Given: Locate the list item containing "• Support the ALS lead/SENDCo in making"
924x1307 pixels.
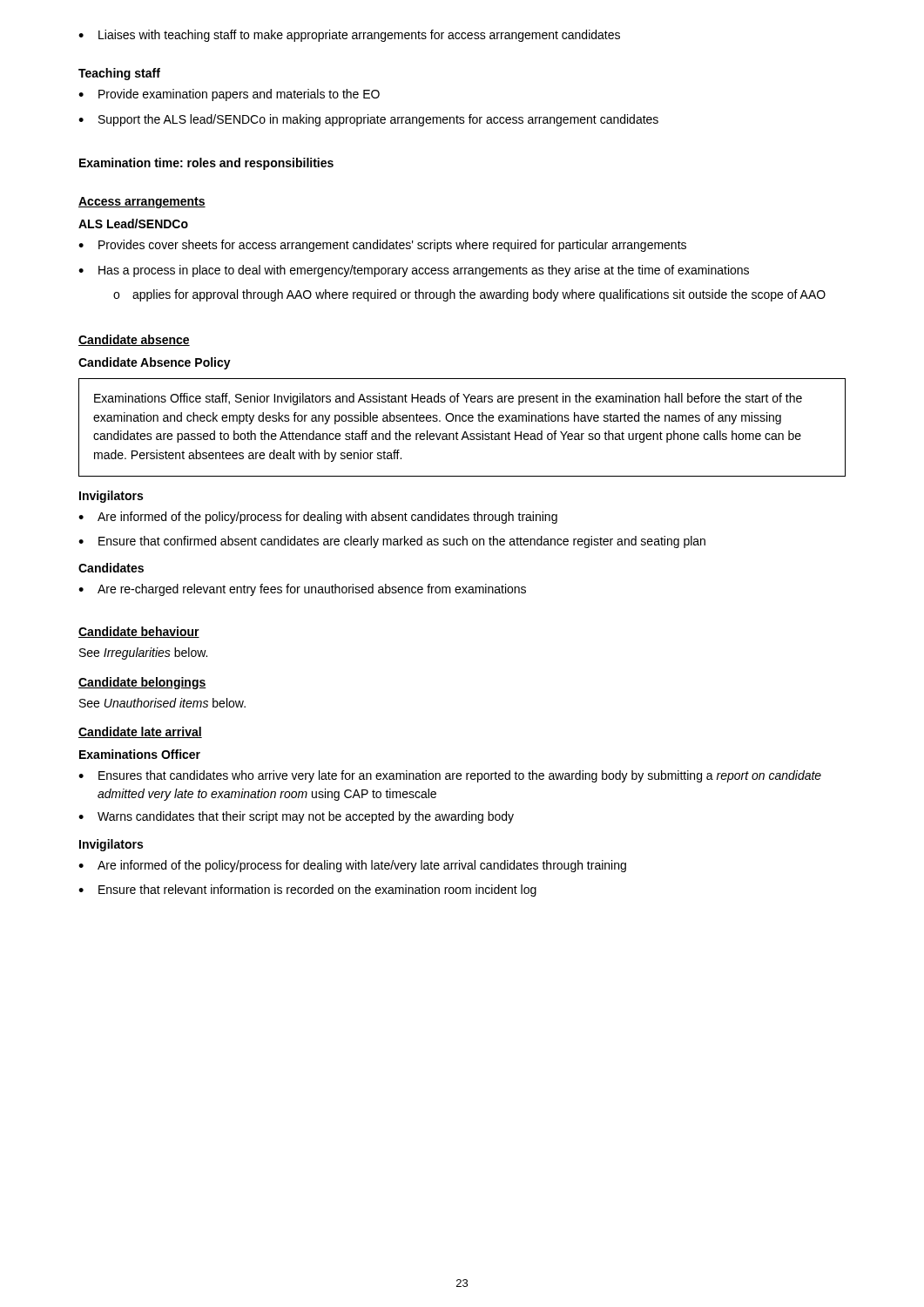Looking at the screenshot, I should click(x=369, y=121).
